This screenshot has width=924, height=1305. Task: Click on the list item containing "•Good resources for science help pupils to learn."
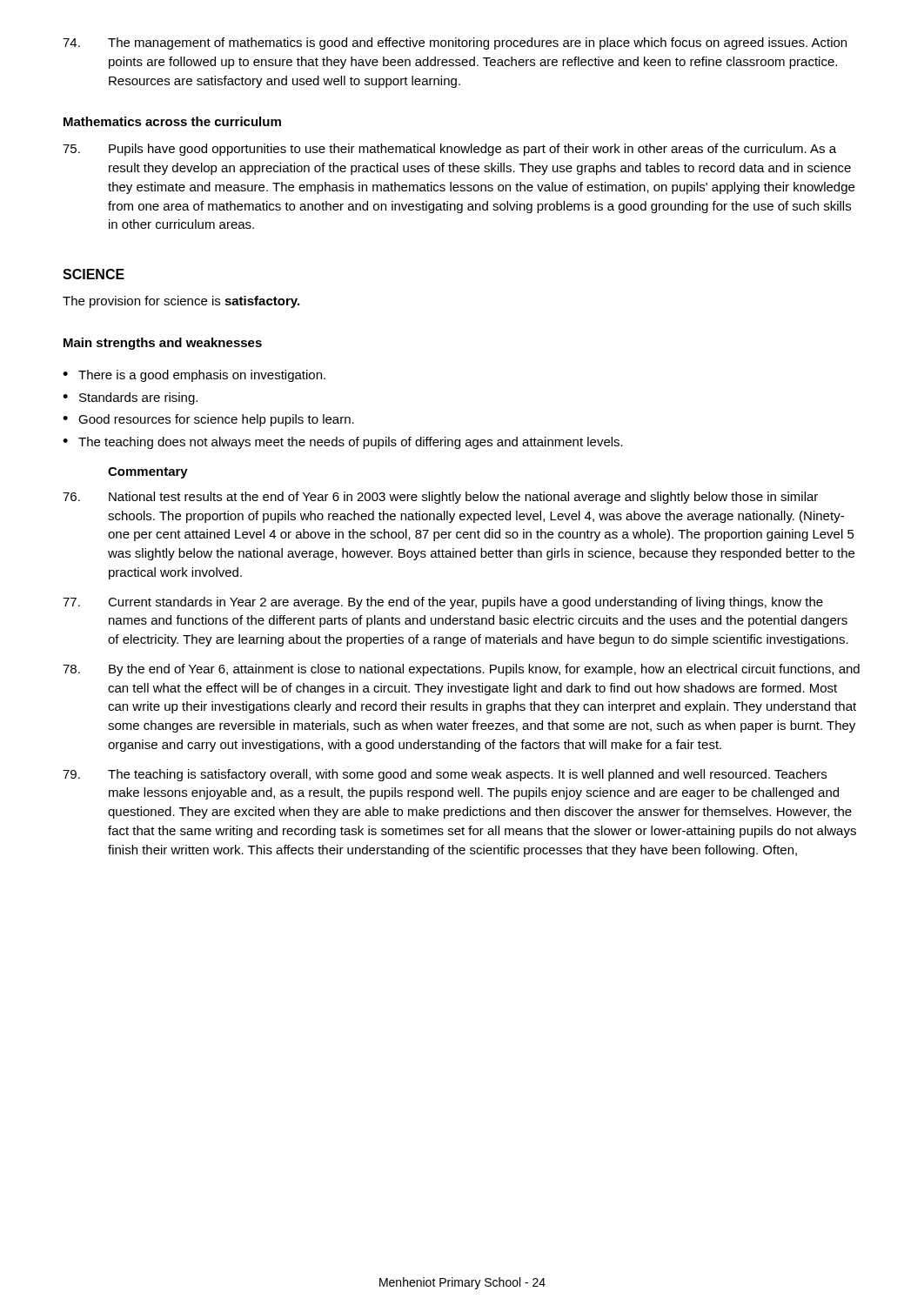(x=209, y=419)
